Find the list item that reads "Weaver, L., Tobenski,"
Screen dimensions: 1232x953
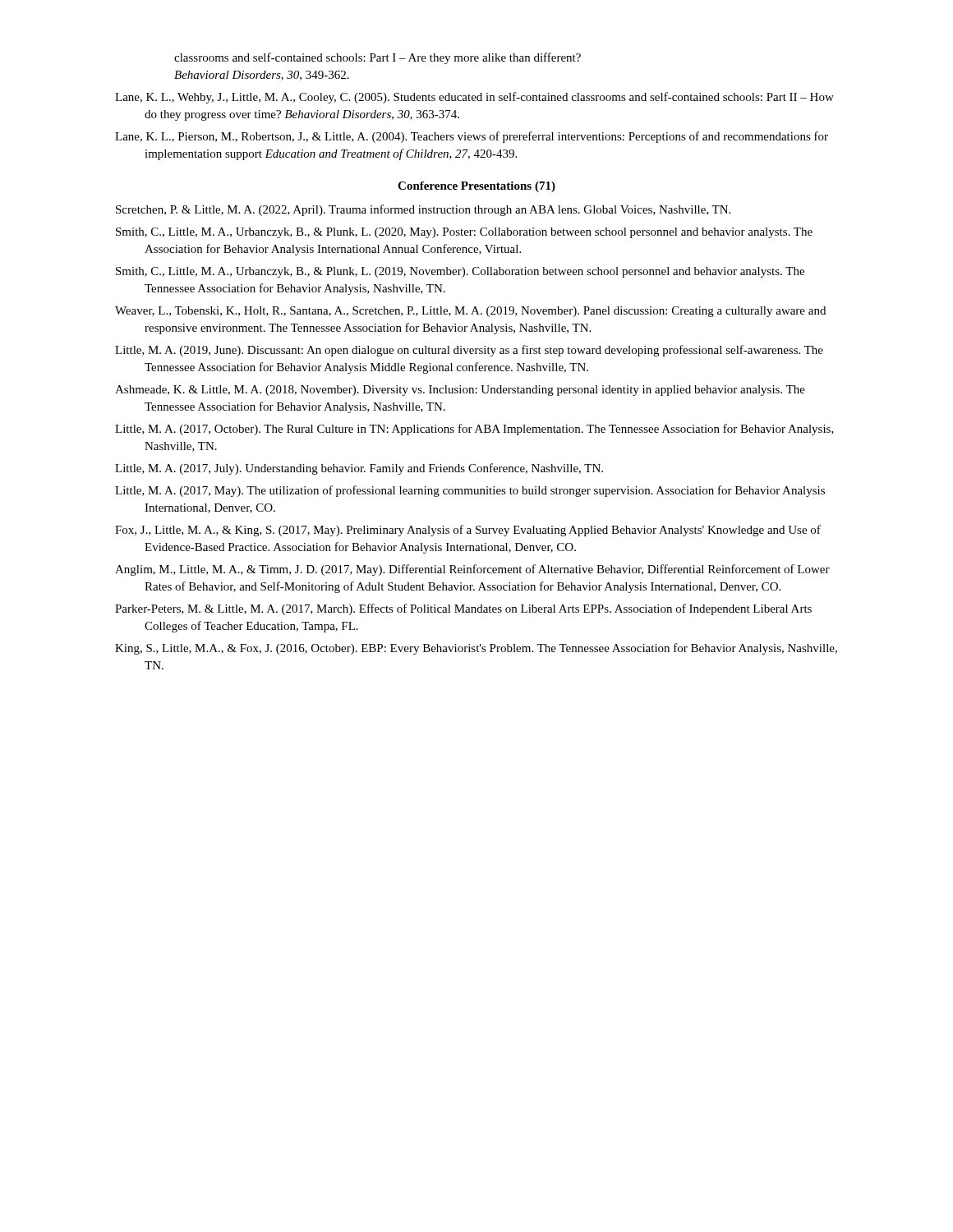471,319
